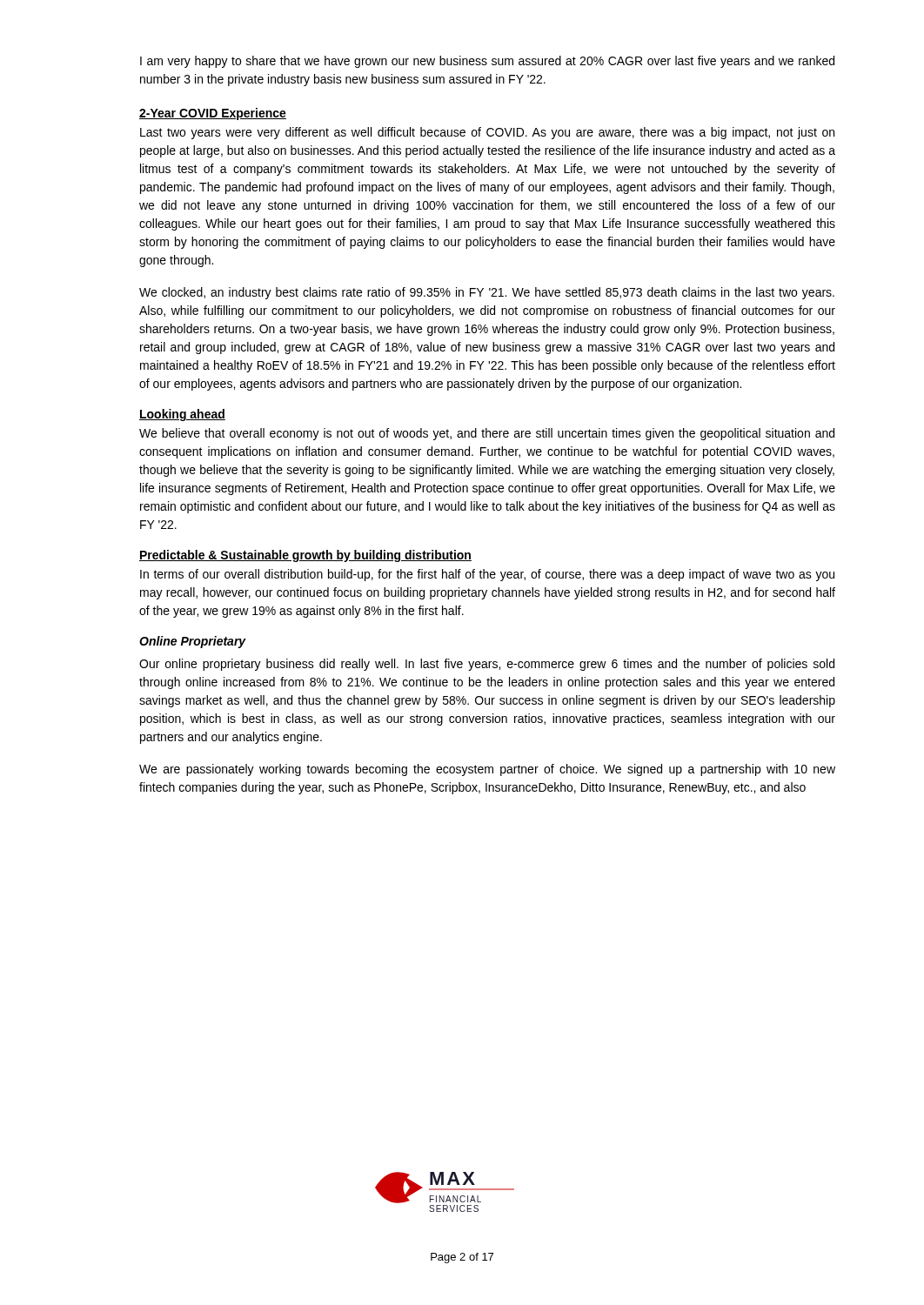Click on the text block that reads "I am very happy to share"

coord(487,70)
